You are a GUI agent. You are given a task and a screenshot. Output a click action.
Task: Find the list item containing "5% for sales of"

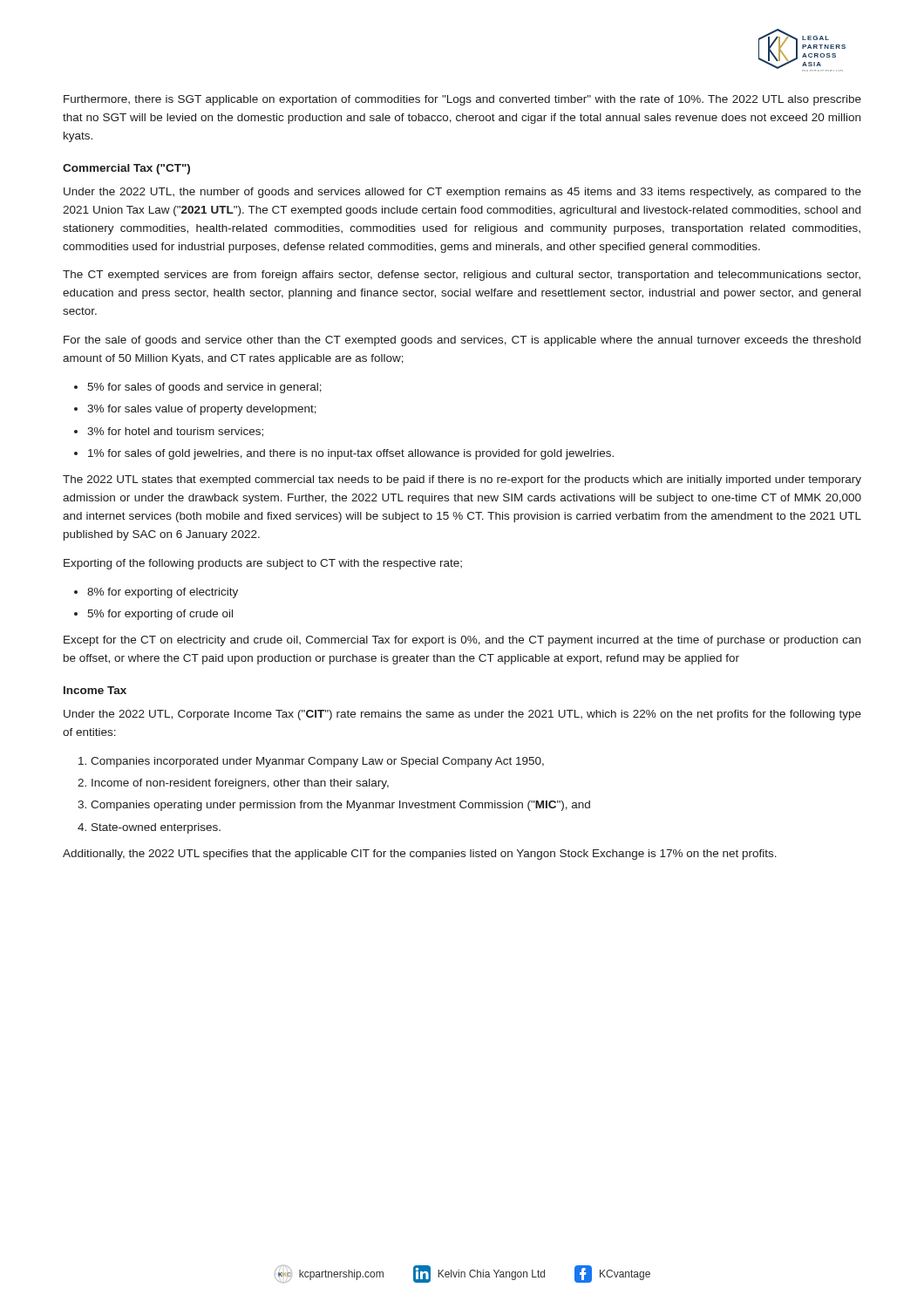[205, 387]
